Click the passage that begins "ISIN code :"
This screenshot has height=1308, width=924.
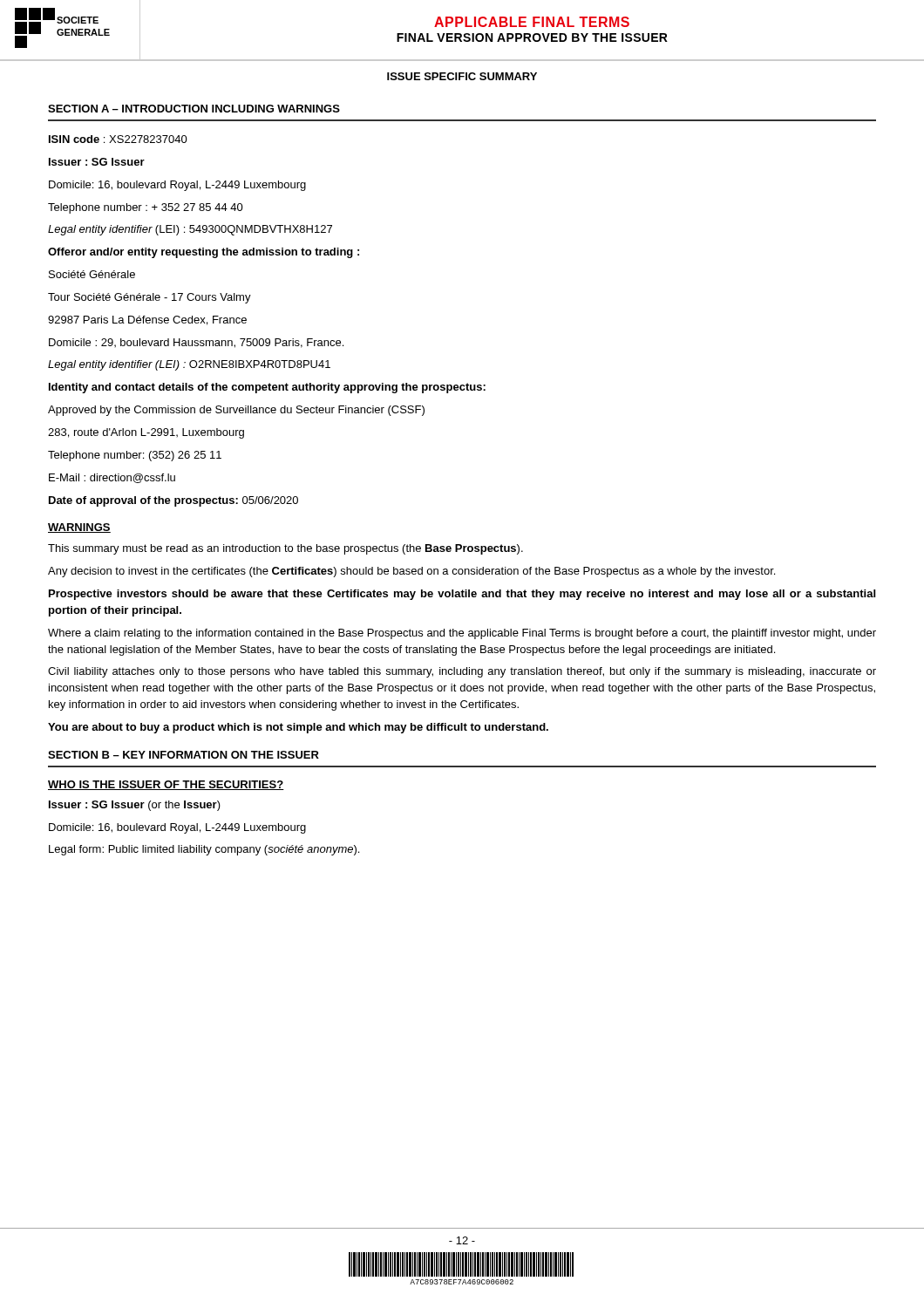(118, 139)
